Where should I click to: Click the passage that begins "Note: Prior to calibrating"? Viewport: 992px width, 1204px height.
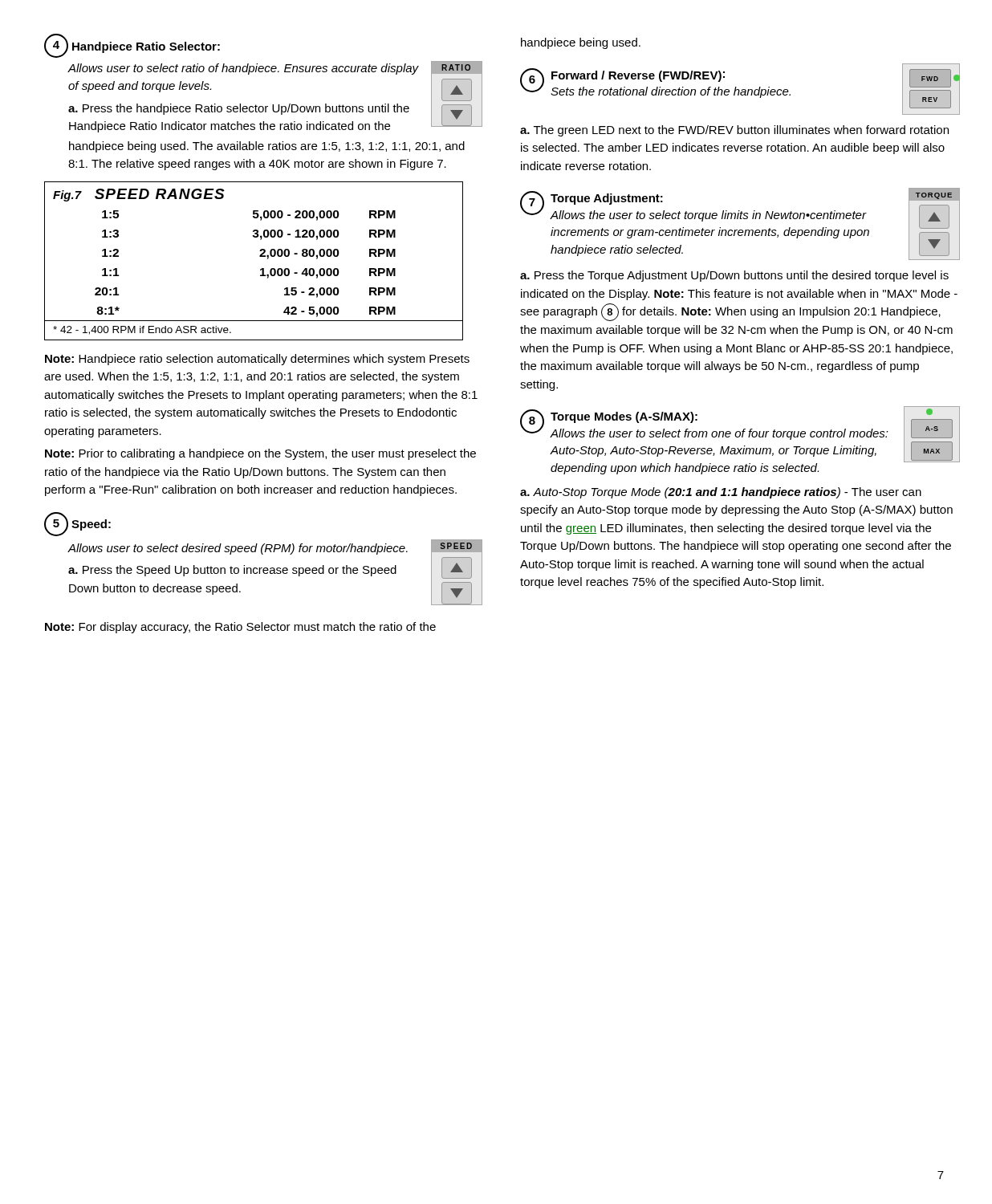click(264, 472)
